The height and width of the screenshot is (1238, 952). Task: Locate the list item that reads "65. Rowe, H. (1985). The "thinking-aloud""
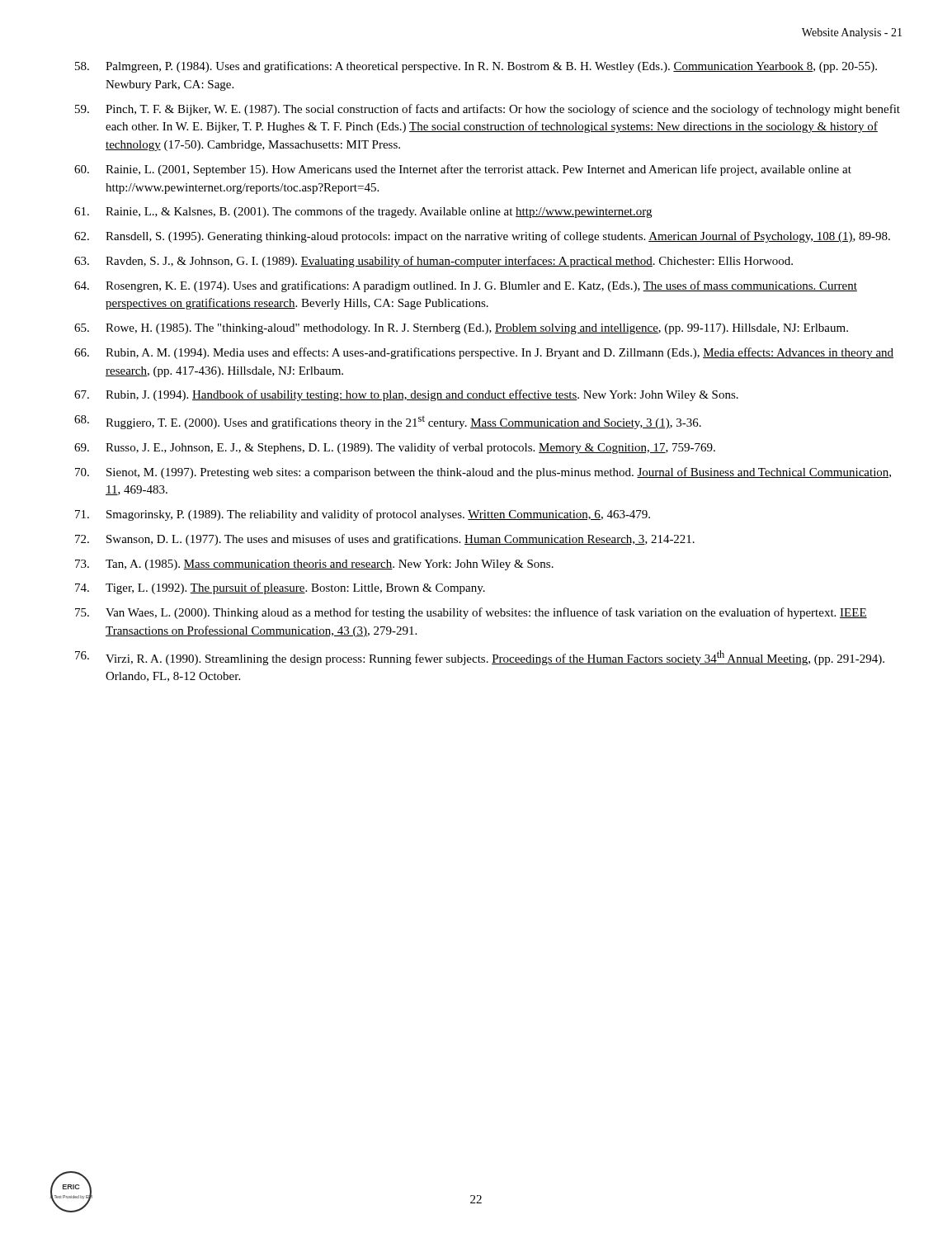coord(488,328)
